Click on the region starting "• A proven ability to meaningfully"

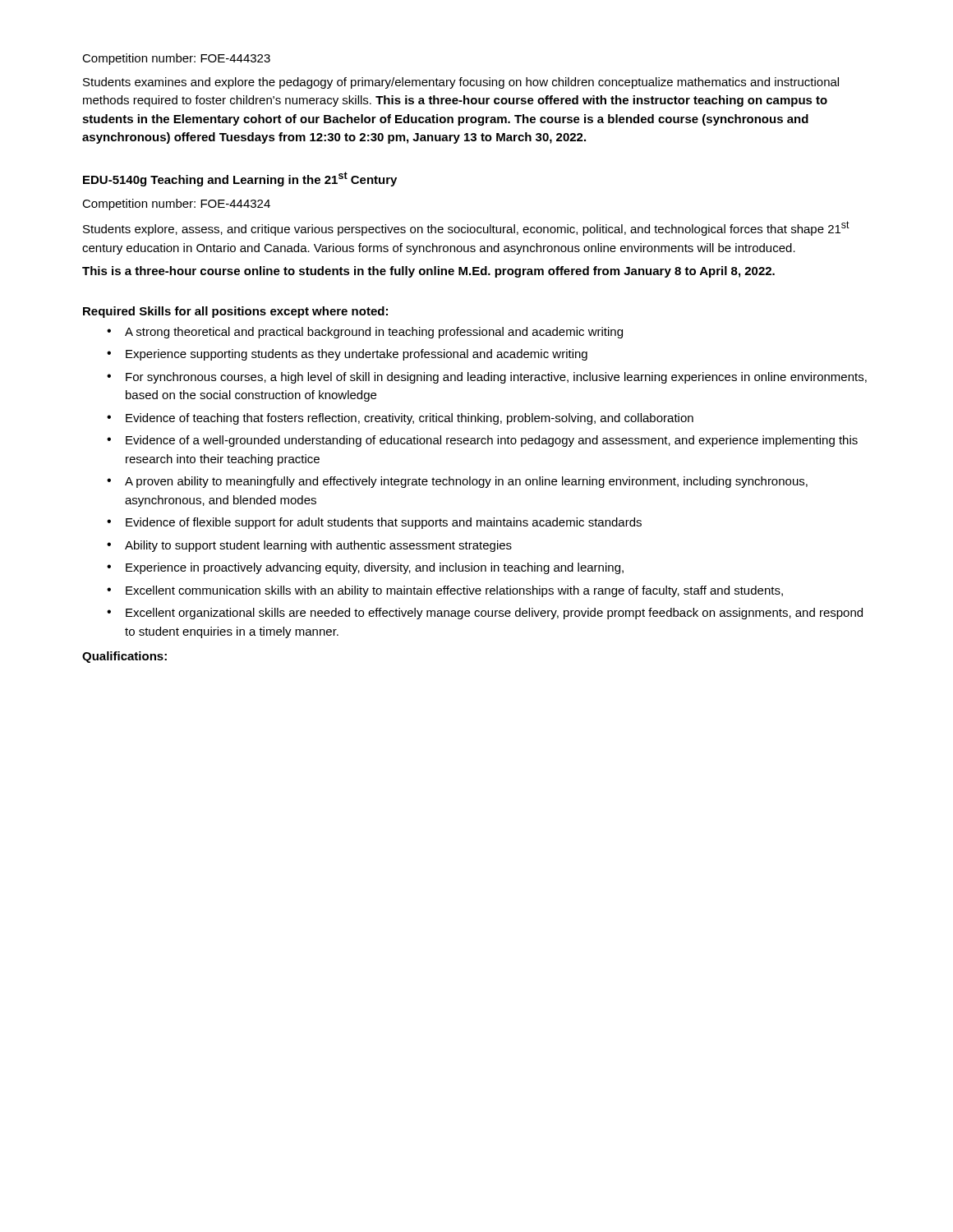(489, 491)
